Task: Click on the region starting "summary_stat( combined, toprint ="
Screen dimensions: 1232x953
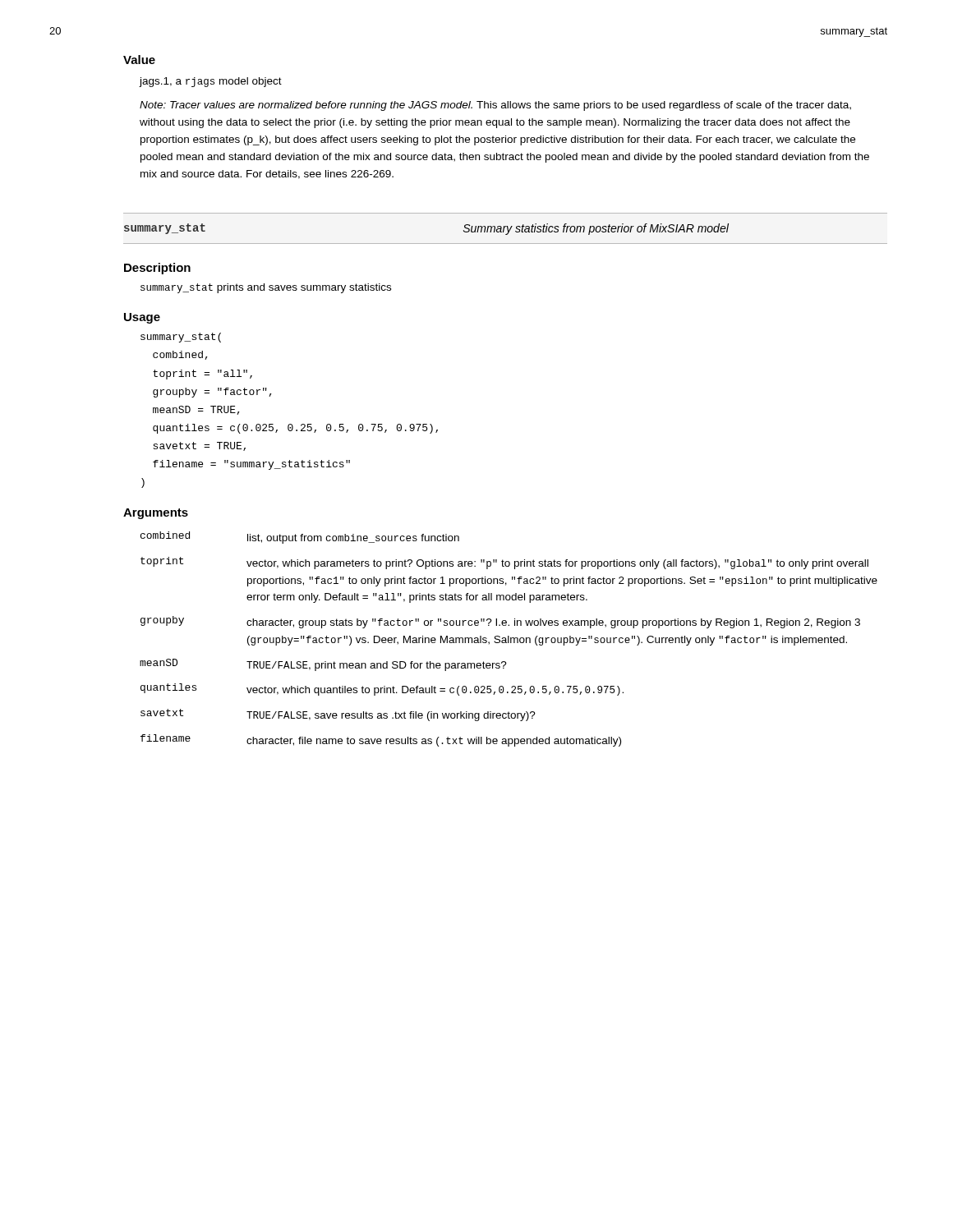Action: pos(181,338)
